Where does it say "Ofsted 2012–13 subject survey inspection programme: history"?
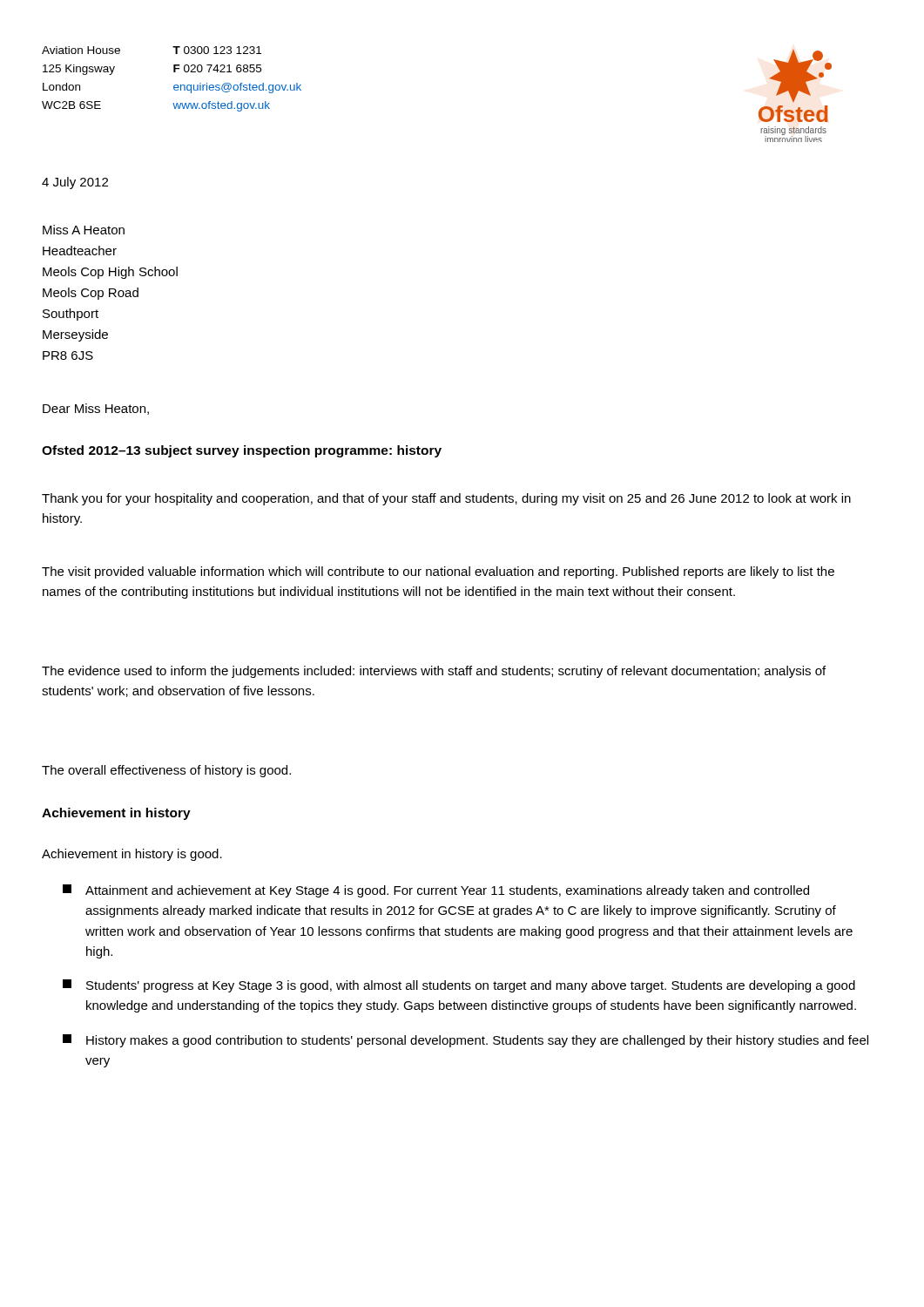This screenshot has height=1307, width=924. pyautogui.click(x=242, y=450)
